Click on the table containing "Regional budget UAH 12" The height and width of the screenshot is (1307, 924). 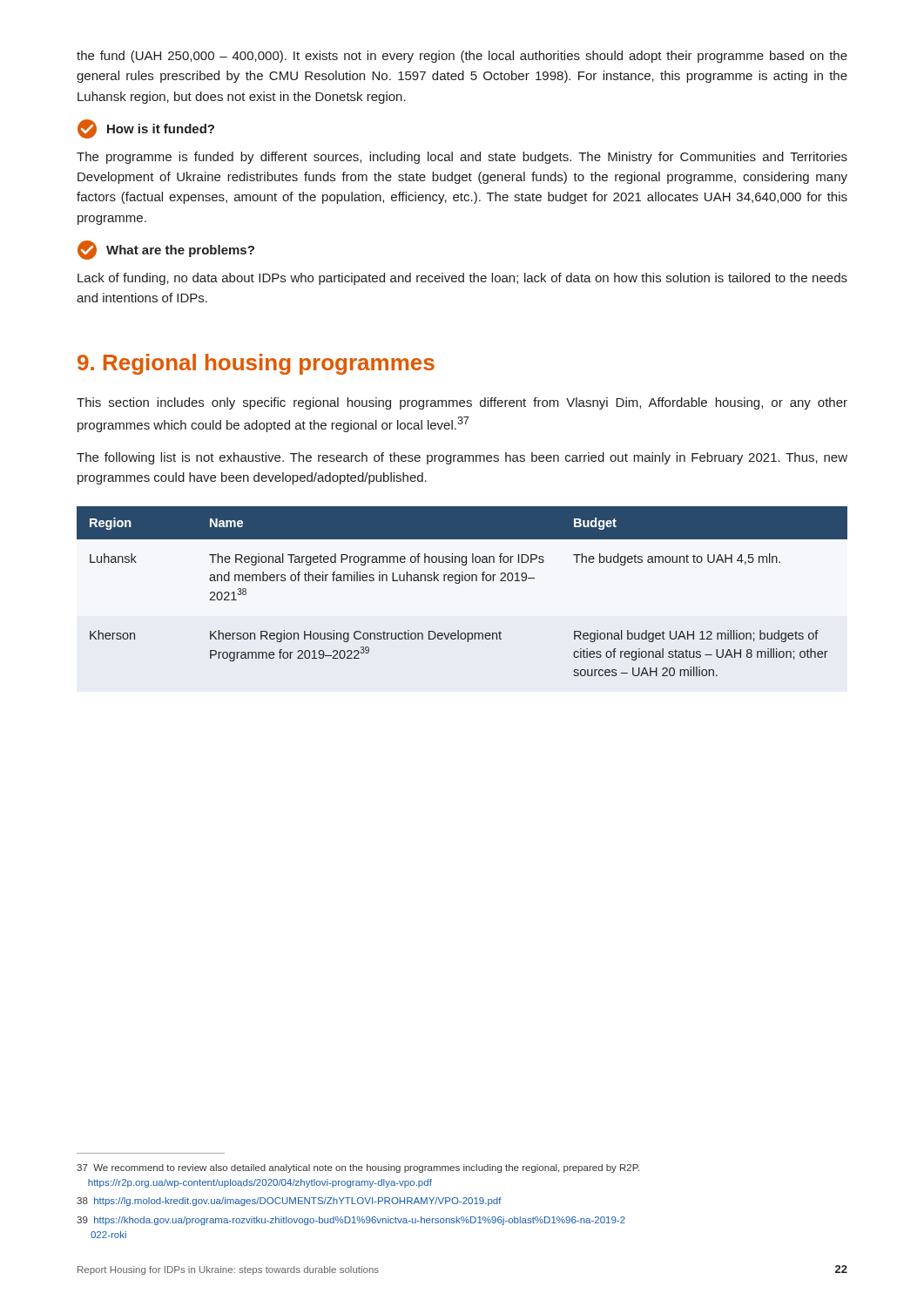[x=462, y=599]
